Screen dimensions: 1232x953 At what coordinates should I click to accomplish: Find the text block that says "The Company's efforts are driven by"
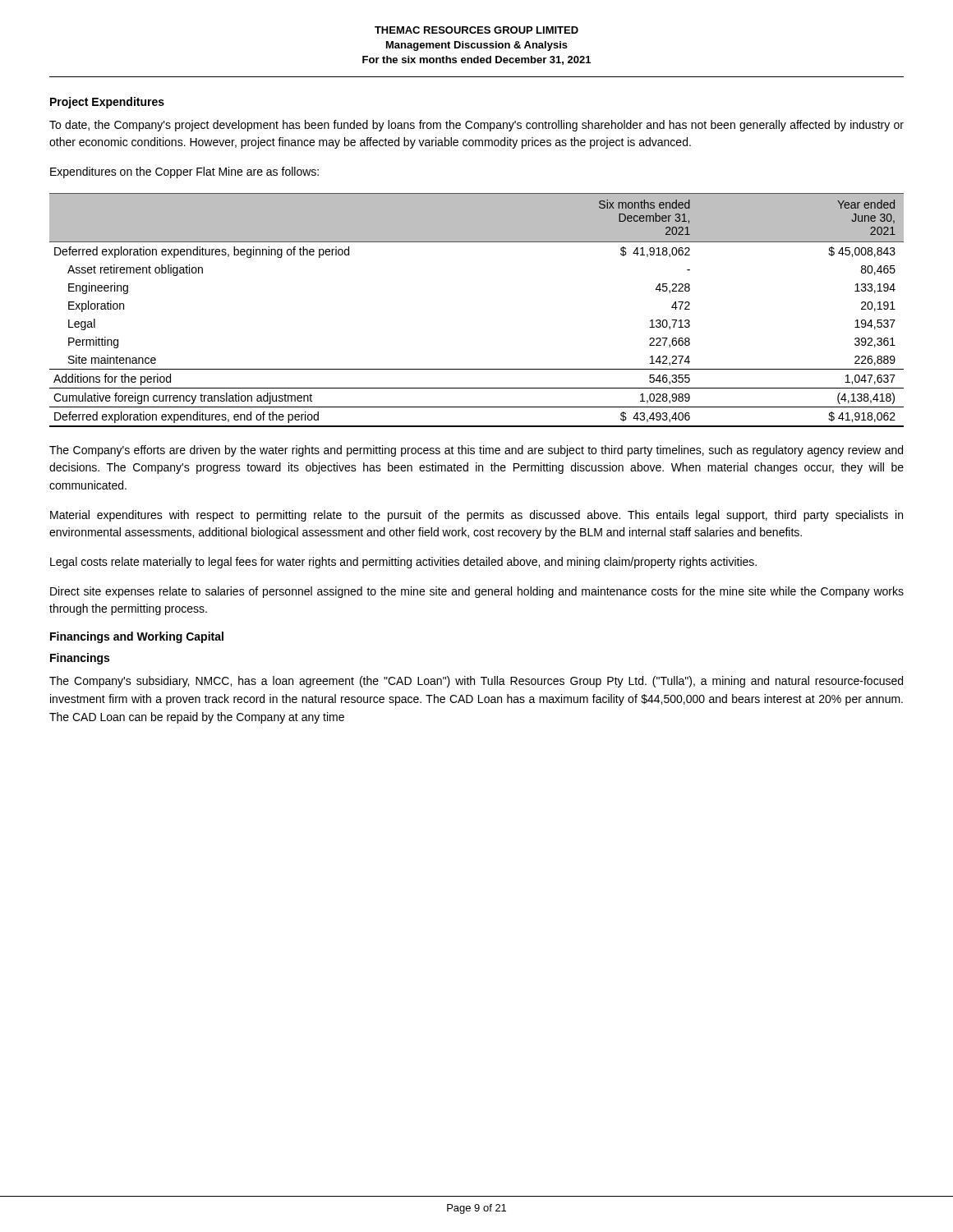coord(476,468)
